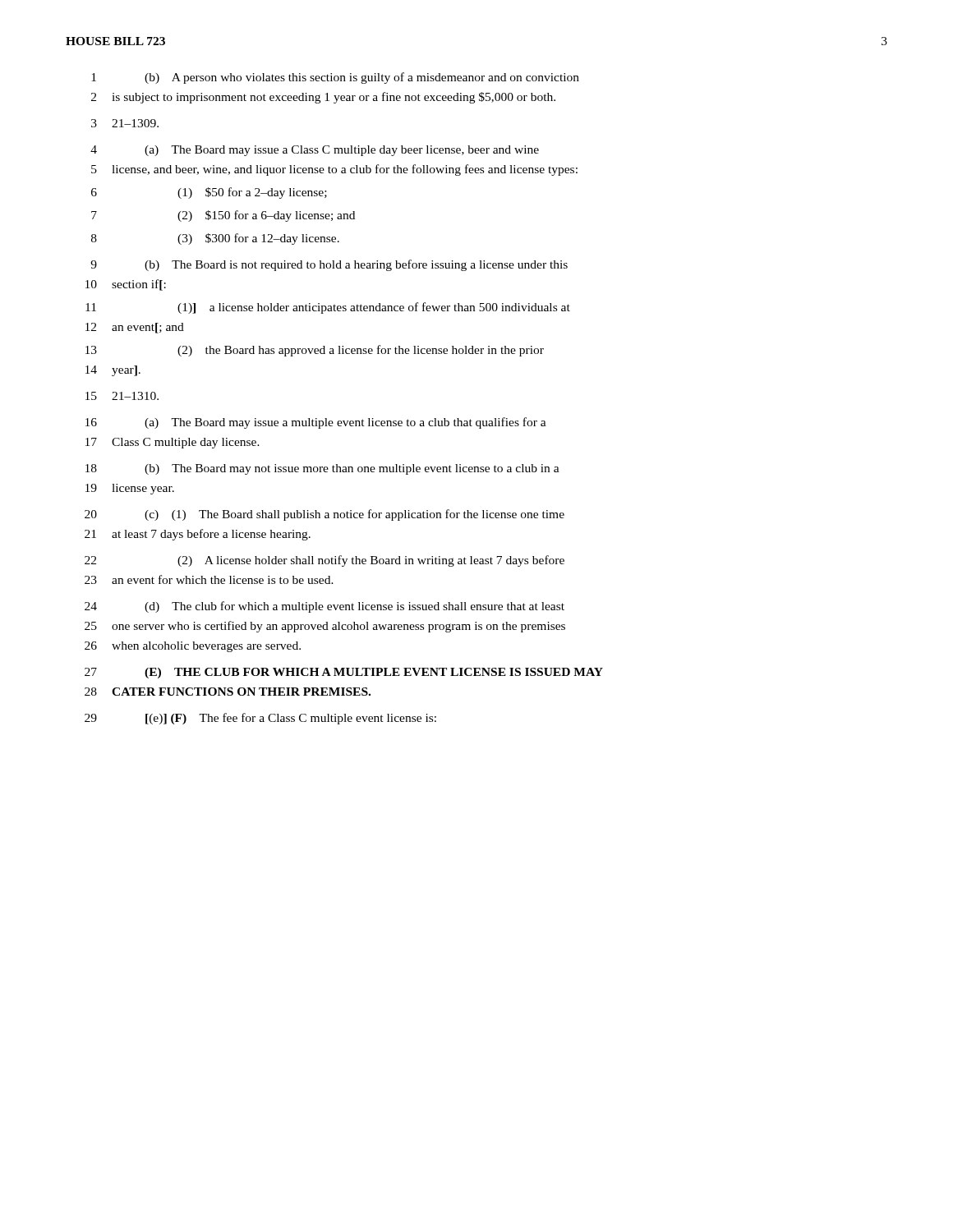Screen dimensions: 1232x953
Task: Find the list item that says "7 (2) $150 for a 6–day license;"
Action: [x=223, y=216]
